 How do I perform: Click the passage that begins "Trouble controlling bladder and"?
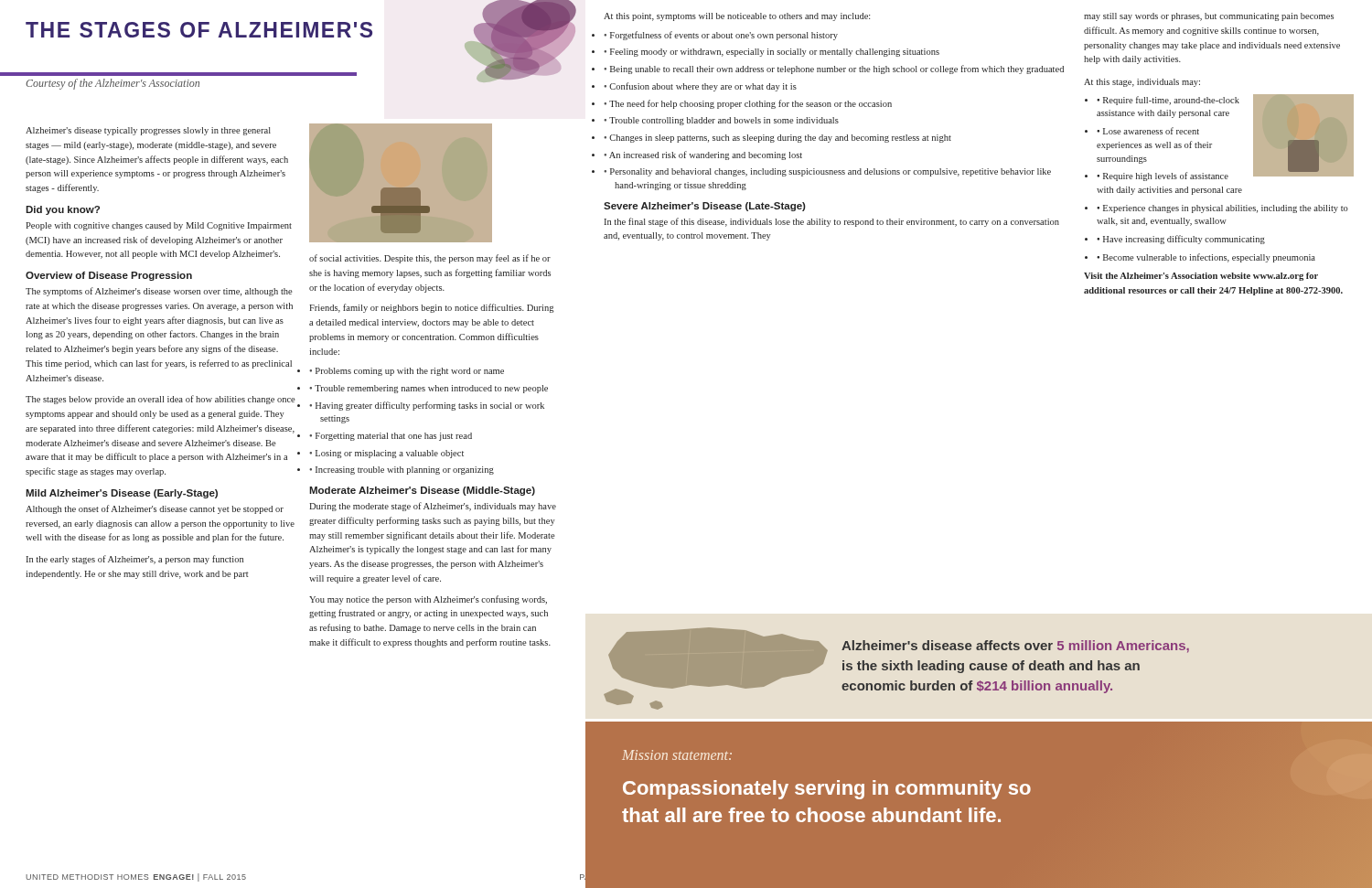(x=837, y=121)
